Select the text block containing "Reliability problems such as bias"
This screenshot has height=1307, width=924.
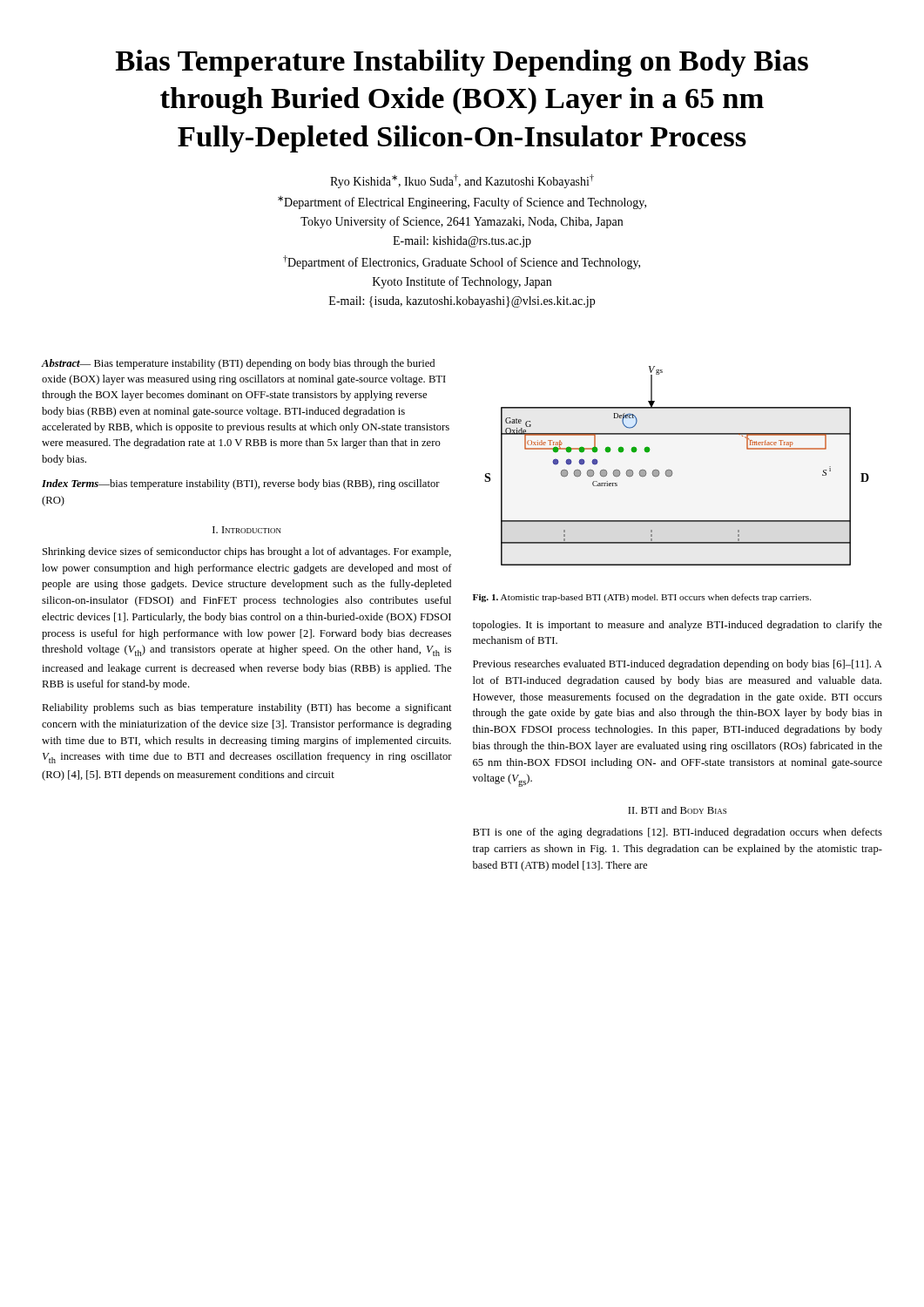click(247, 741)
